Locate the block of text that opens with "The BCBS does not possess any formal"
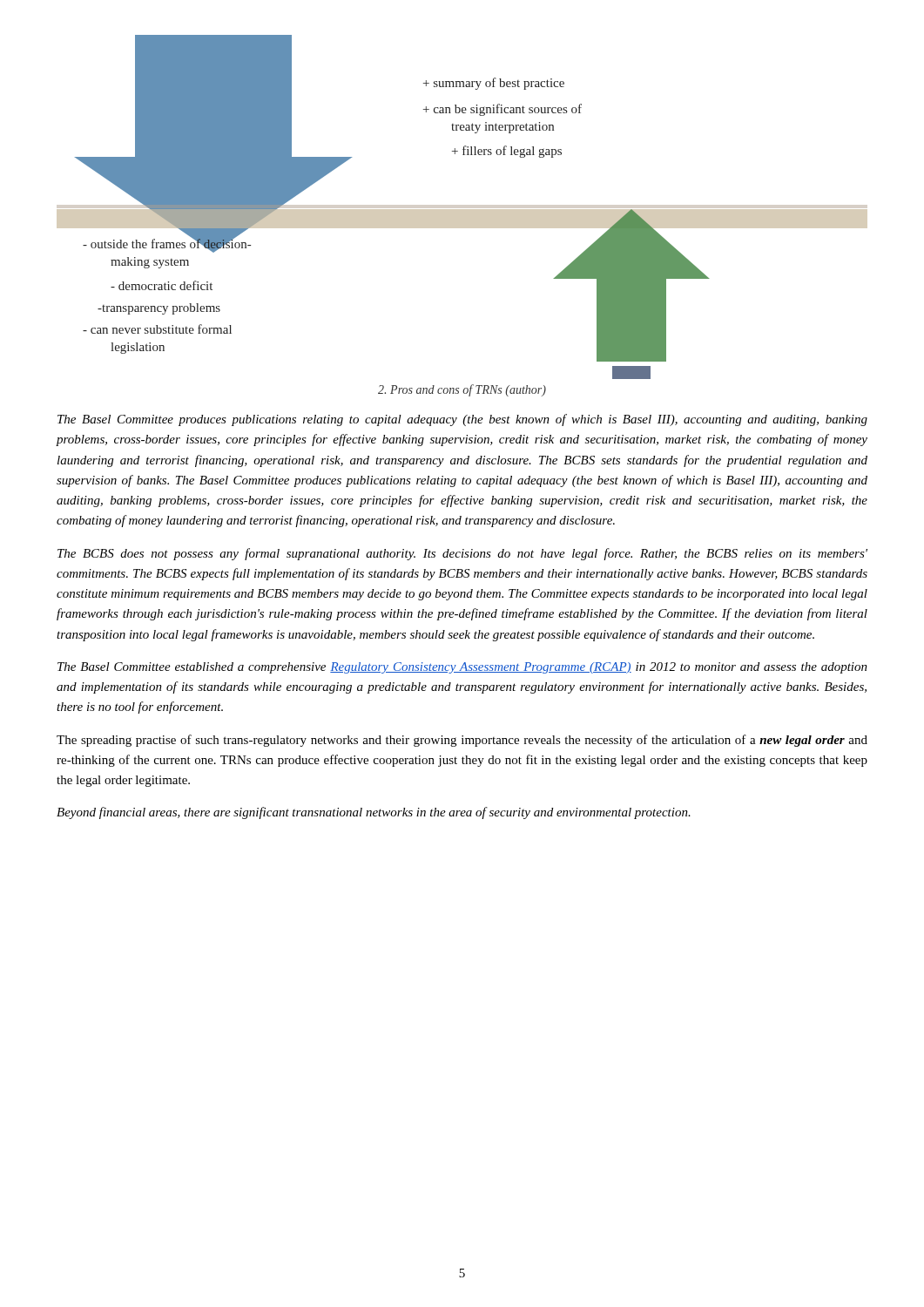Viewport: 924px width, 1307px height. pyautogui.click(x=462, y=593)
